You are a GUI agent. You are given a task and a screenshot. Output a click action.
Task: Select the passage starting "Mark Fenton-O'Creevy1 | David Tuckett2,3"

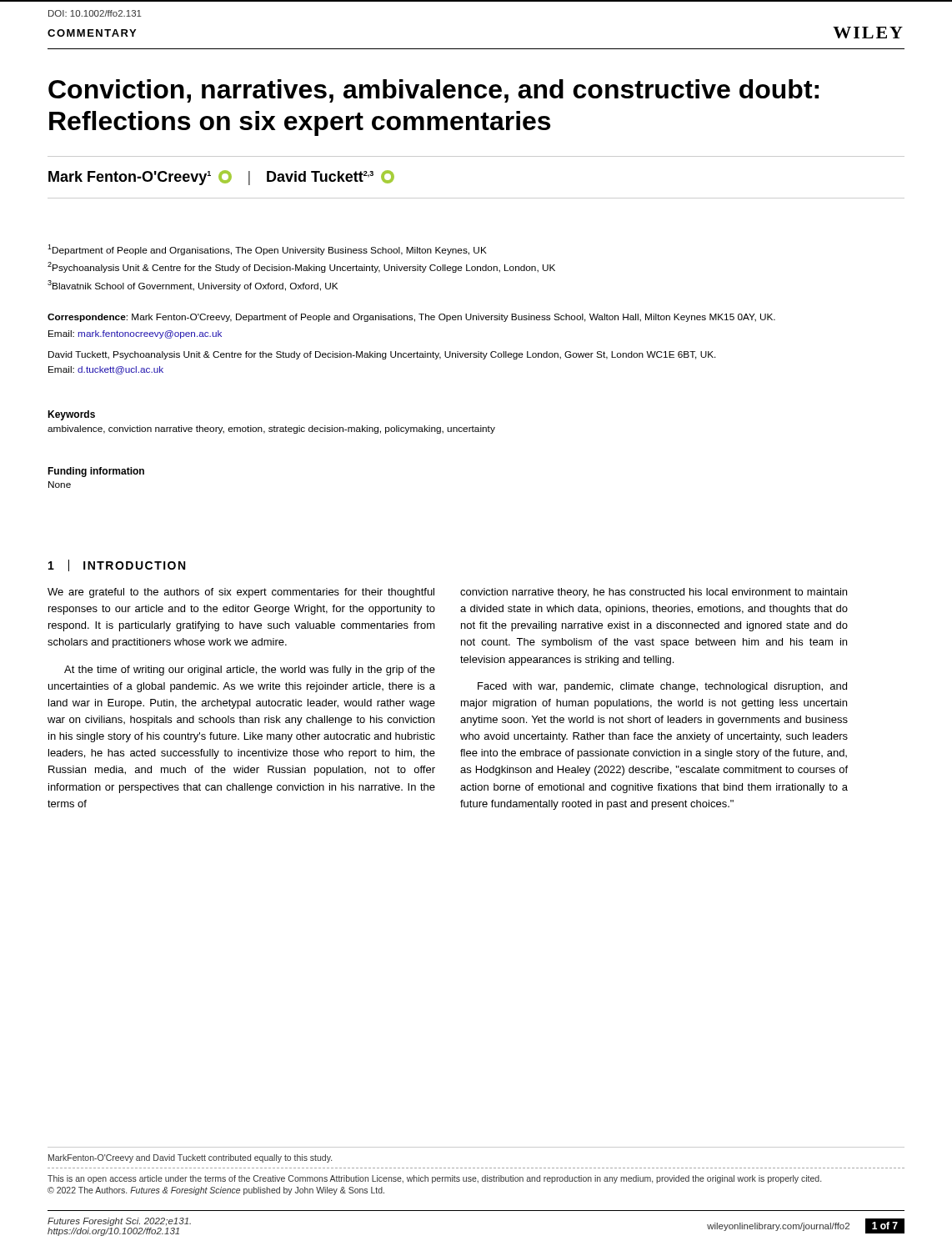(x=221, y=177)
